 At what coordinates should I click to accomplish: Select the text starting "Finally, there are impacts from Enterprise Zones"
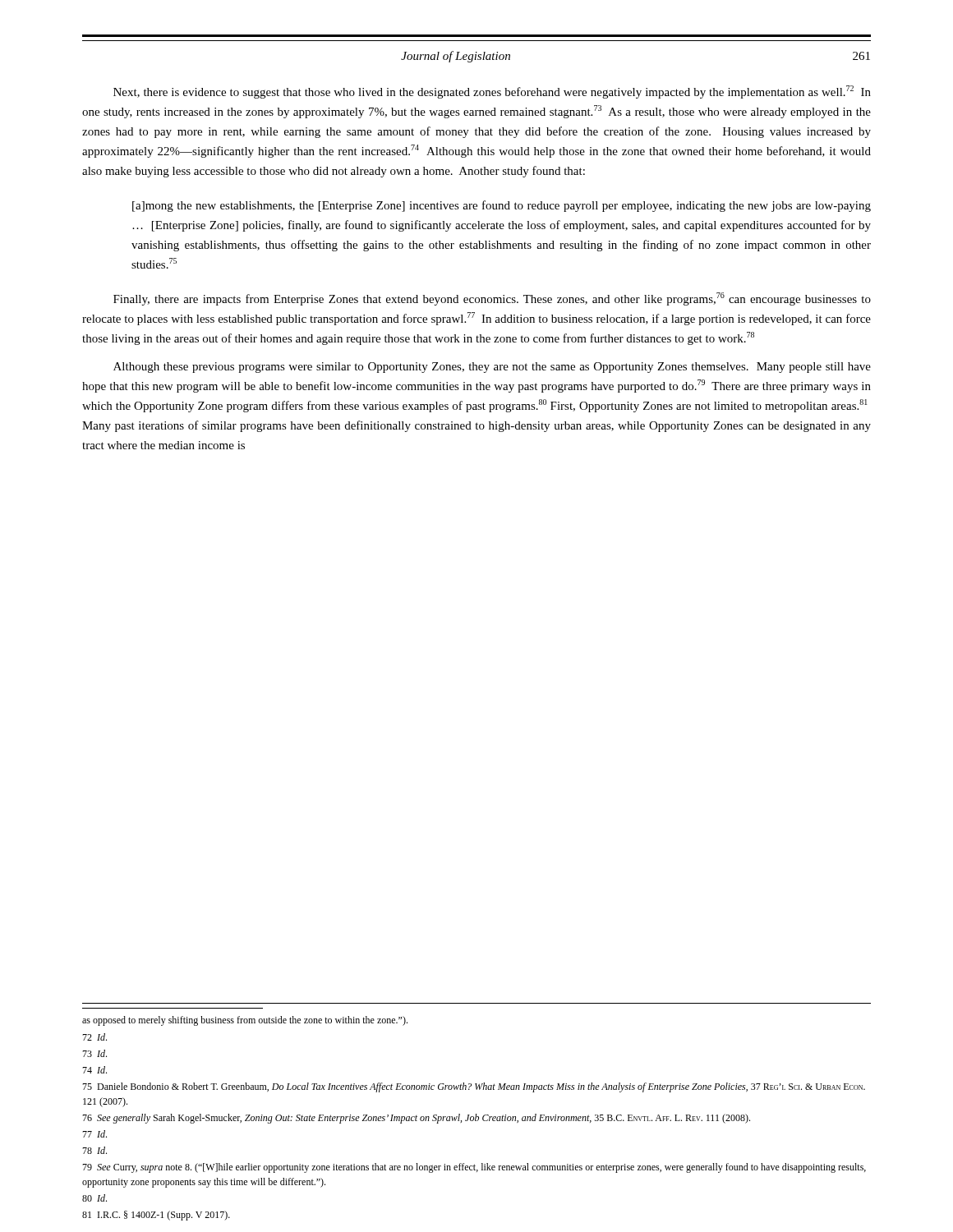[476, 319]
